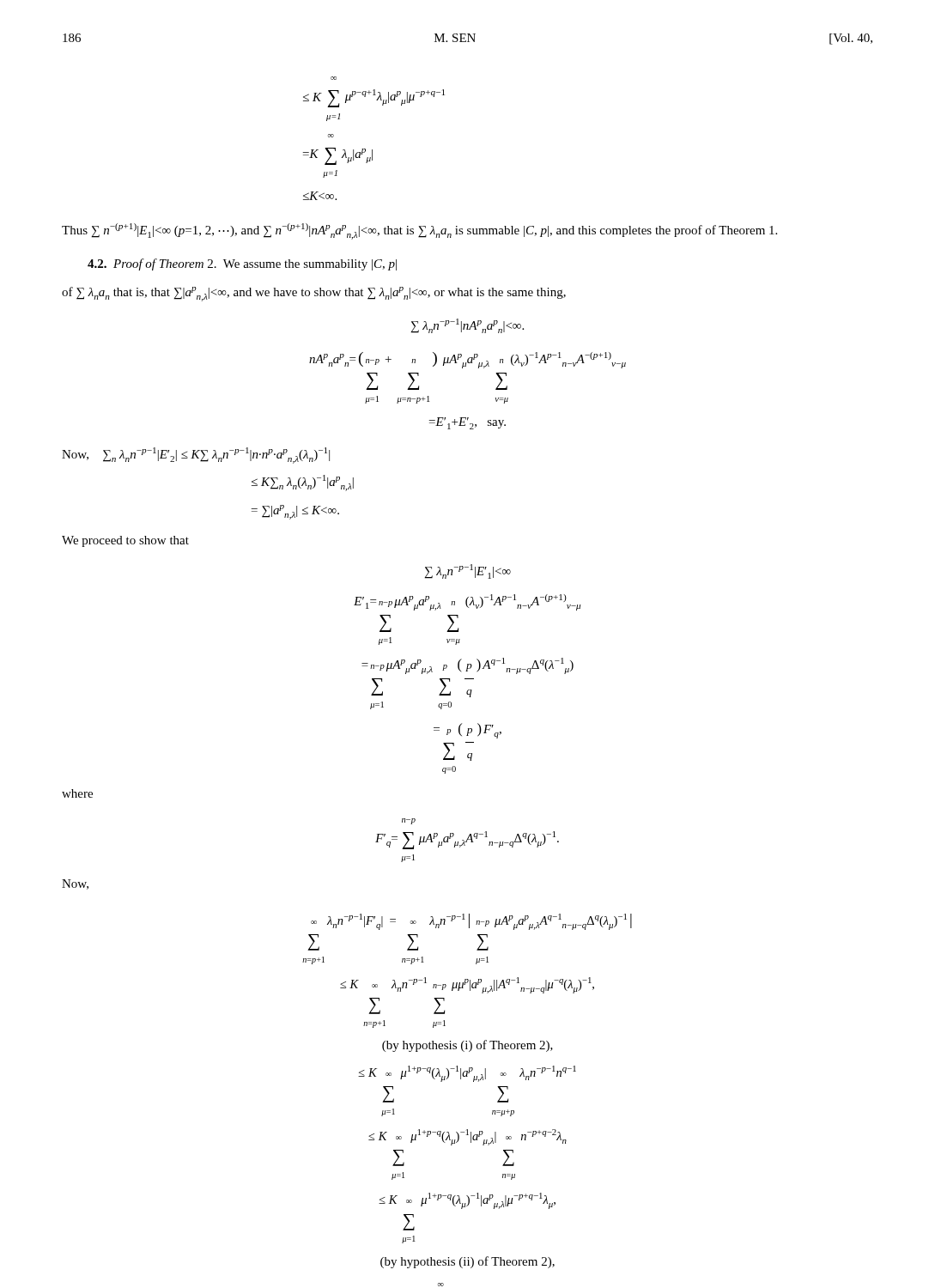Find the region starting "E′1= n−p ∑ μ=1 μApμapμ,λ"
This screenshot has height=1288, width=935.
[x=468, y=683]
